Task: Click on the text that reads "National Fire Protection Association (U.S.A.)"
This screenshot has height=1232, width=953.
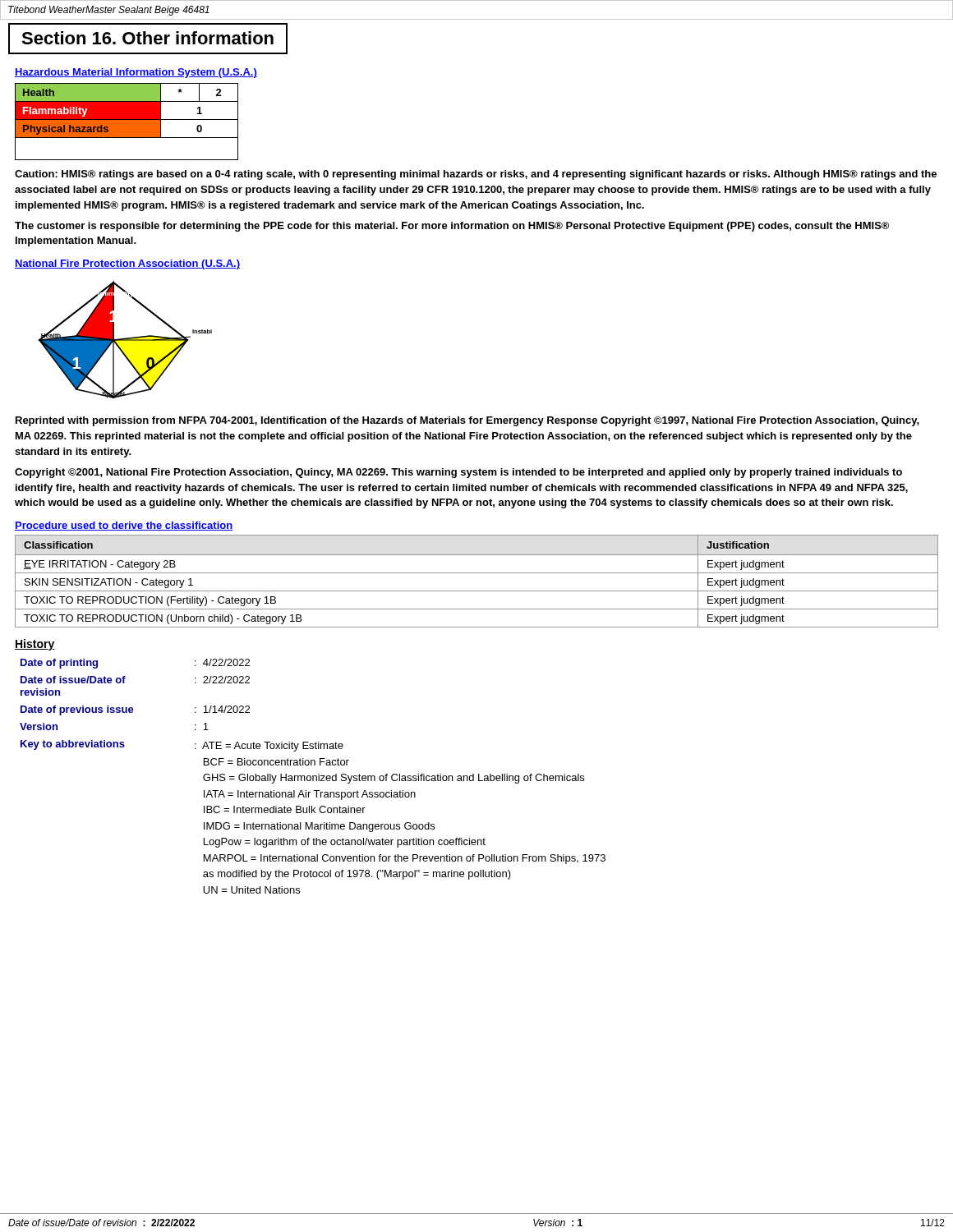Action: pos(127,263)
